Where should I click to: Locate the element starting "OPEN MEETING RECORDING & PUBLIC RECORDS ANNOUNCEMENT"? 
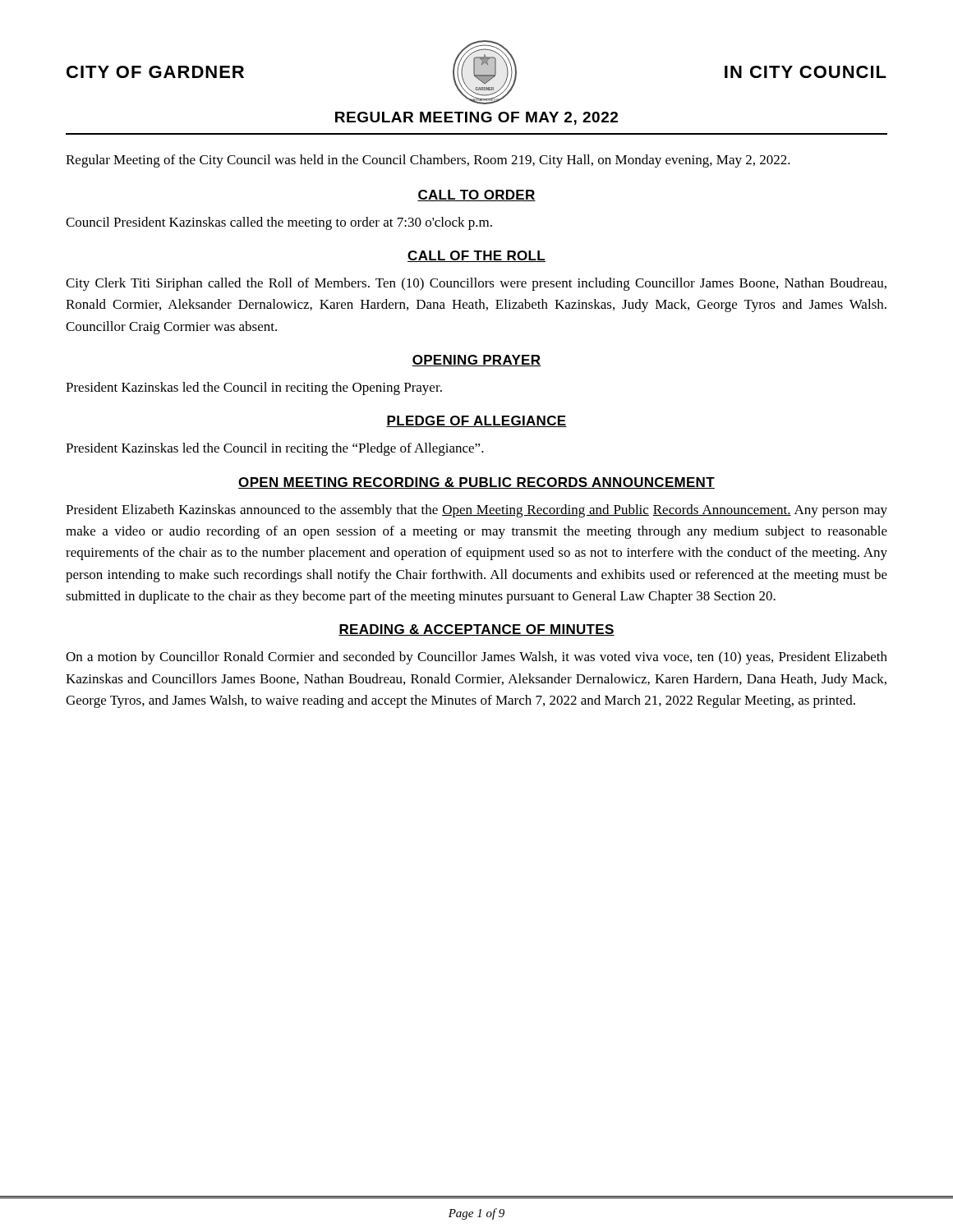tap(476, 482)
